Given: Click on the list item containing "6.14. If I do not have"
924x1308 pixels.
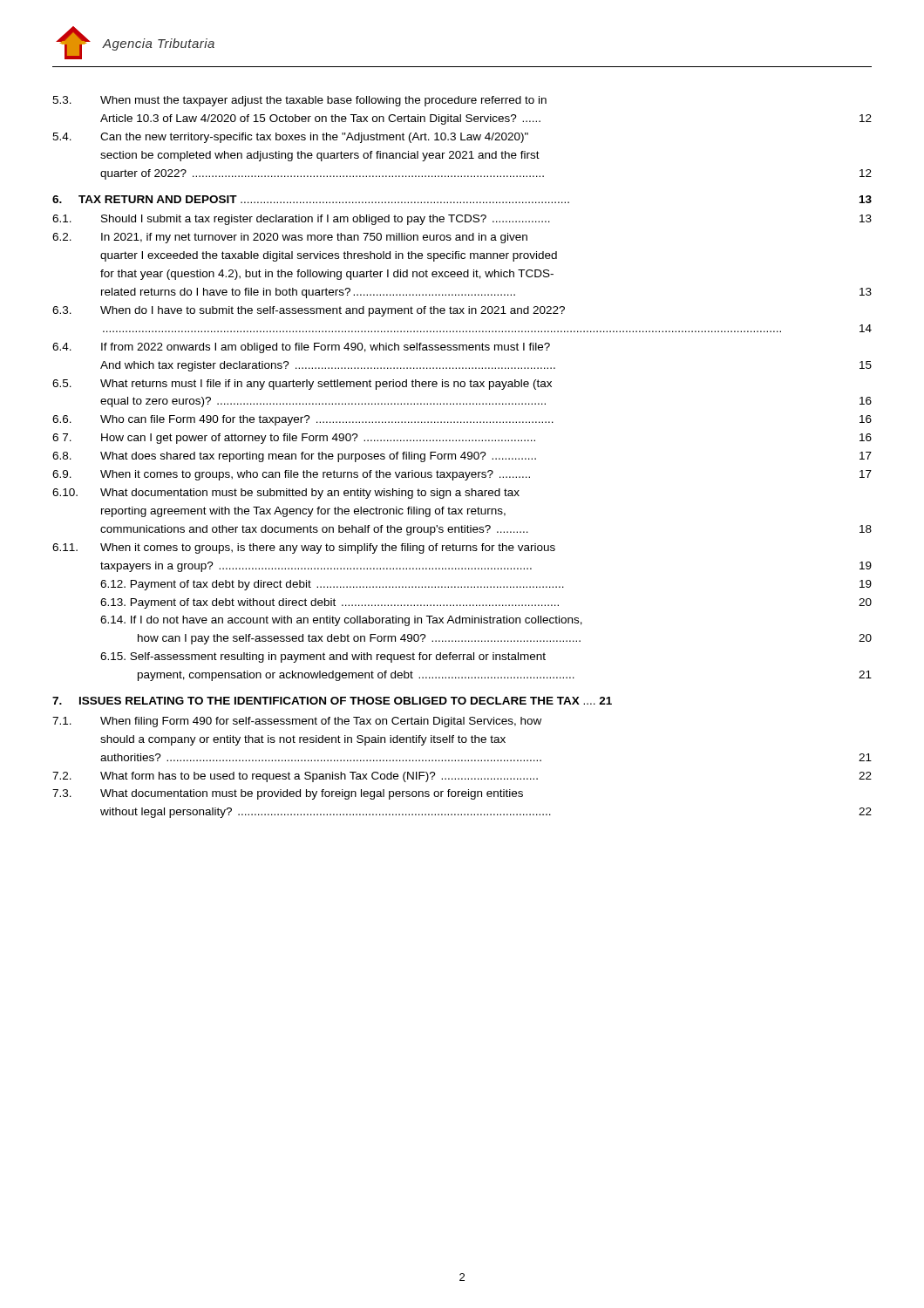Looking at the screenshot, I should coord(462,630).
